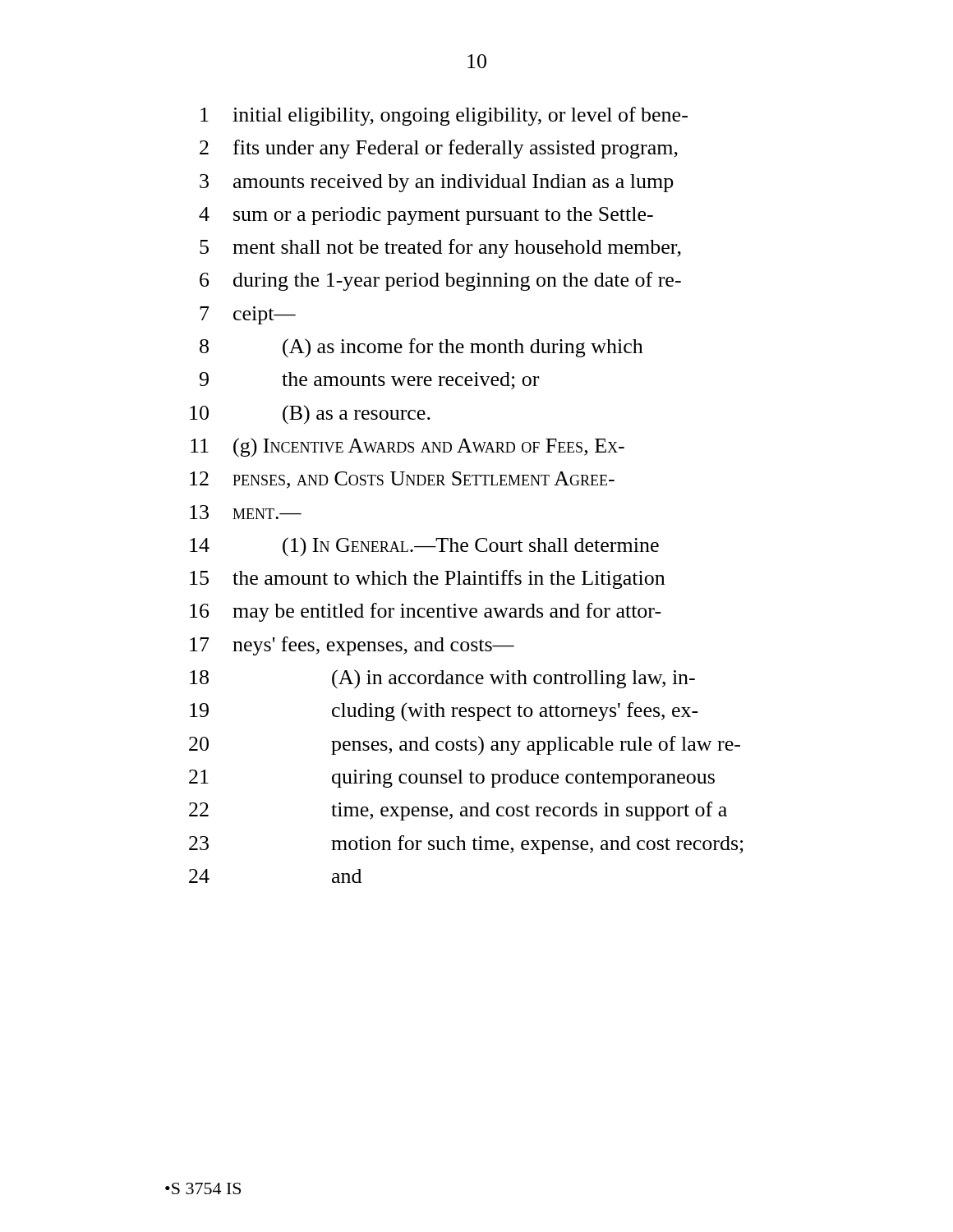
Task: Select the text block starting "19 cluding (with respect to attorneys'"
Action: (x=493, y=711)
